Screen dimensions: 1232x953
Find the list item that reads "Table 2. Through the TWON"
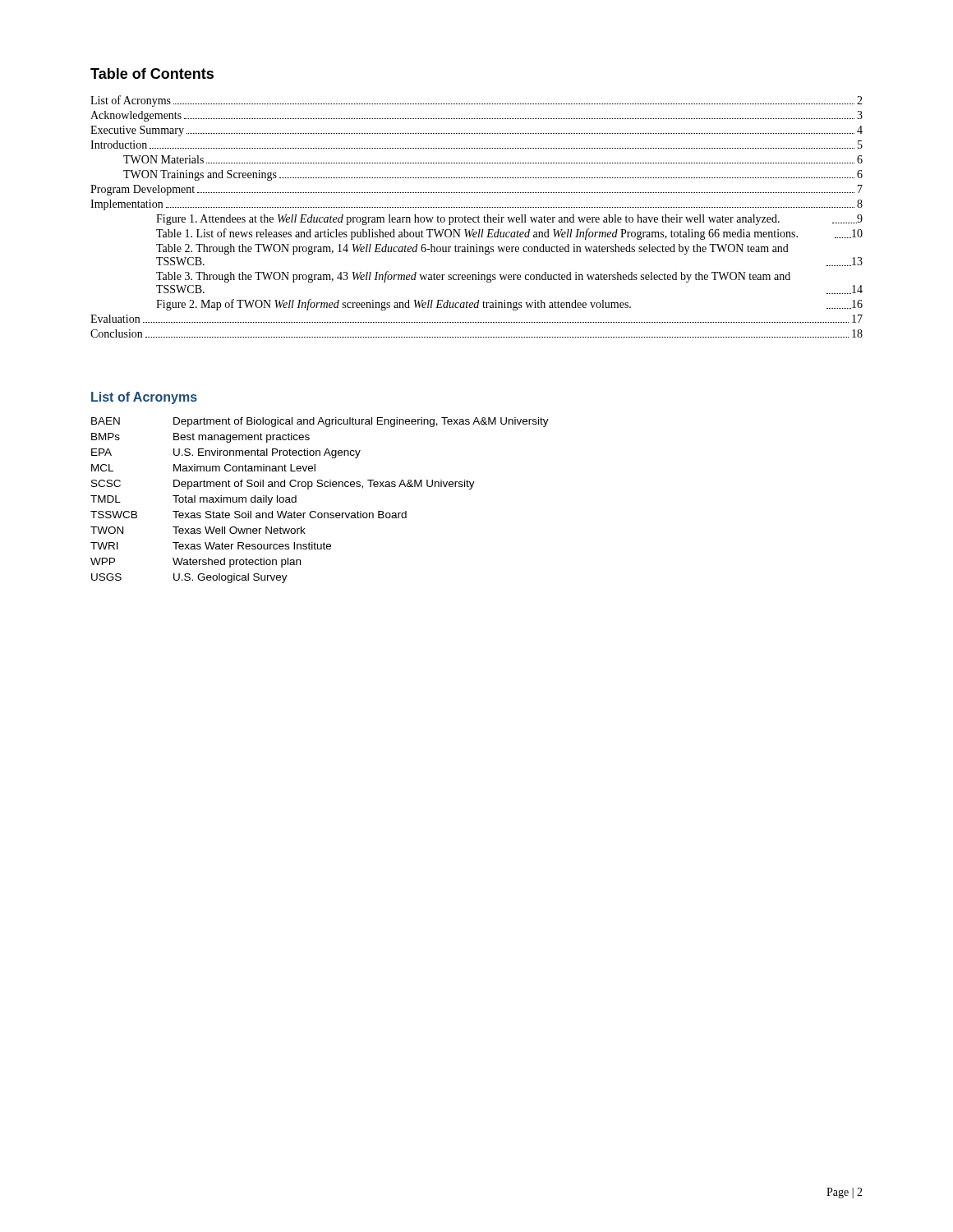[509, 255]
